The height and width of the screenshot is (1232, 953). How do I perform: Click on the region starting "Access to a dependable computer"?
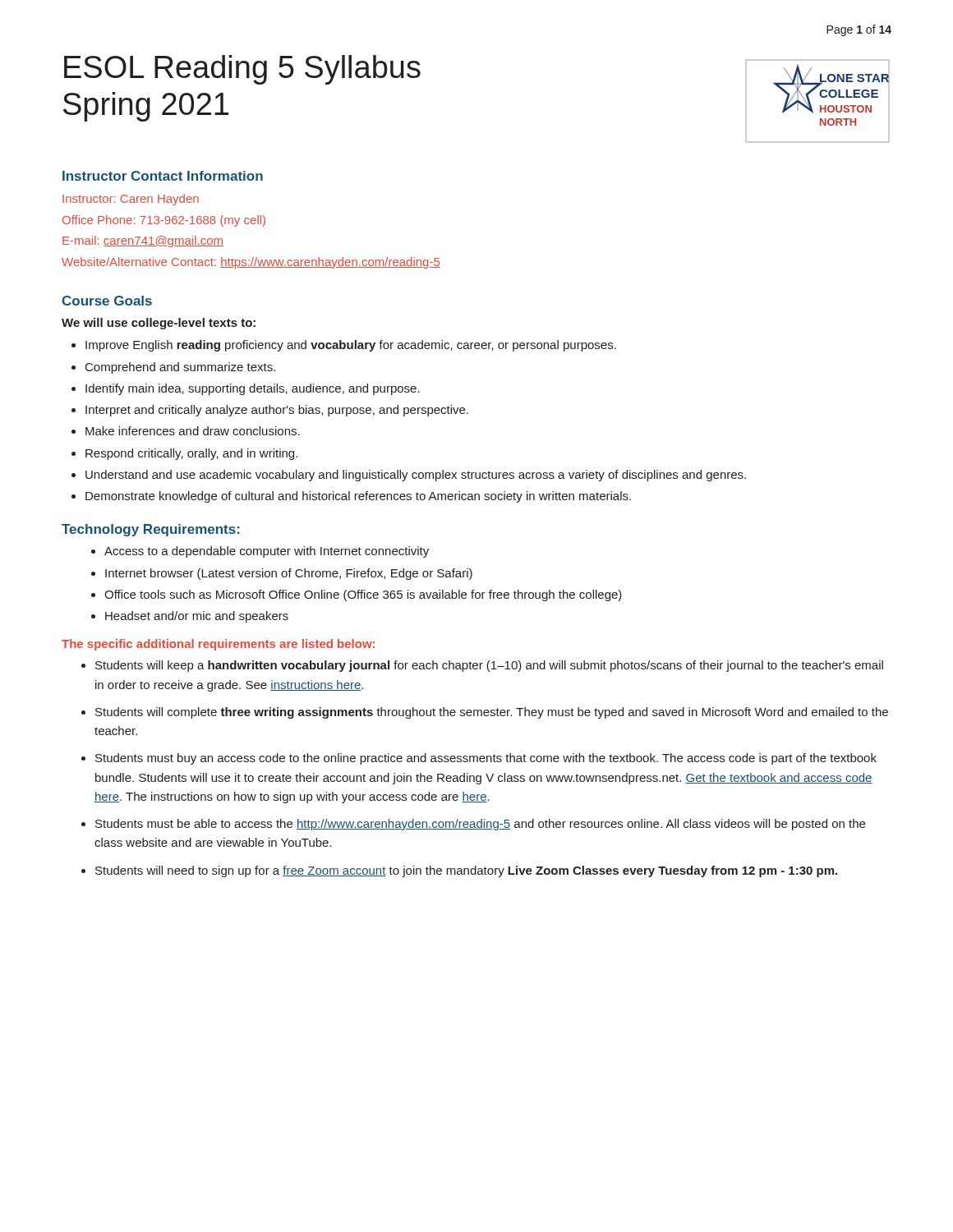[x=267, y=551]
